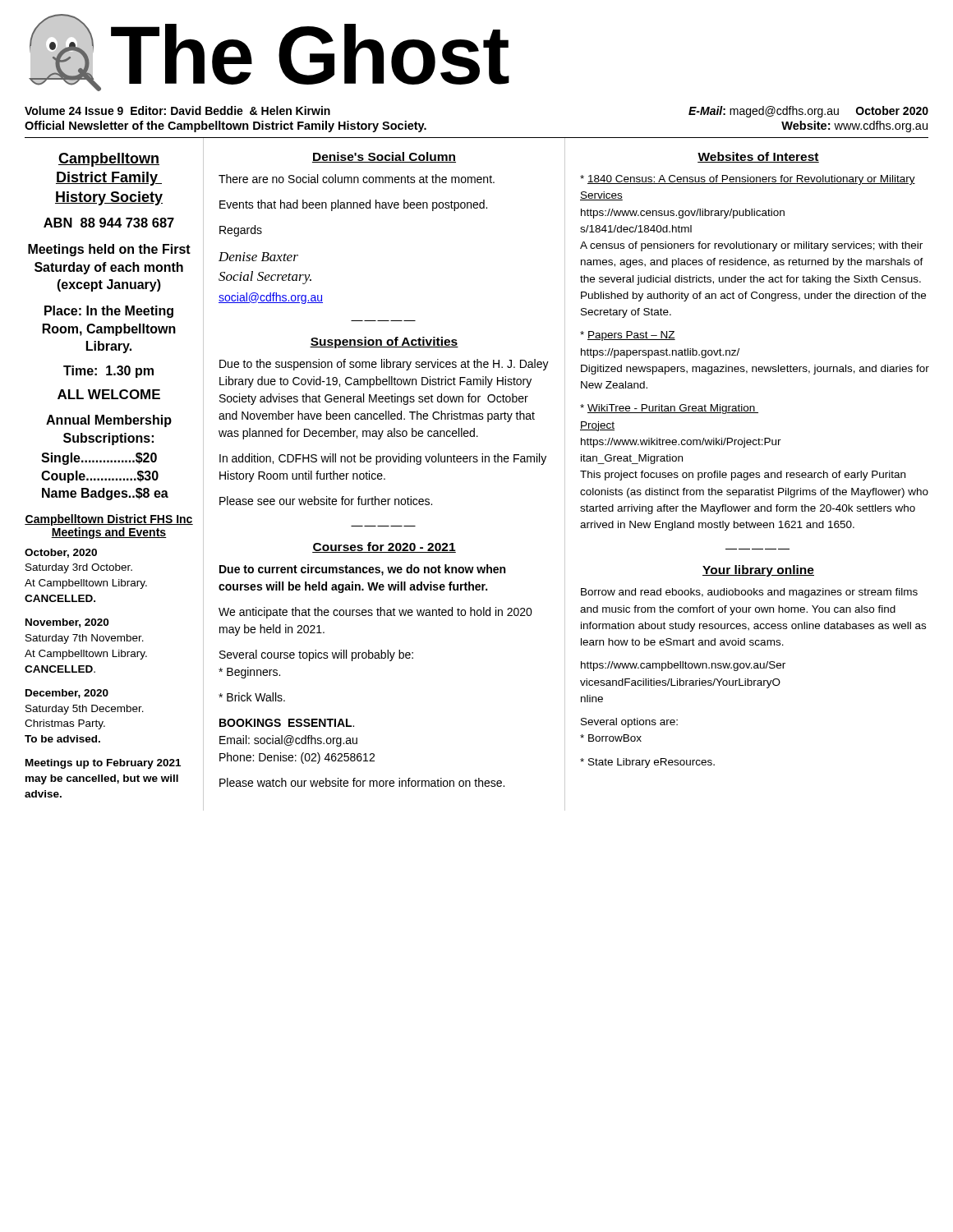Find the block on this page that starts "Please see our website"
This screenshot has width=953, height=1232.
[326, 501]
